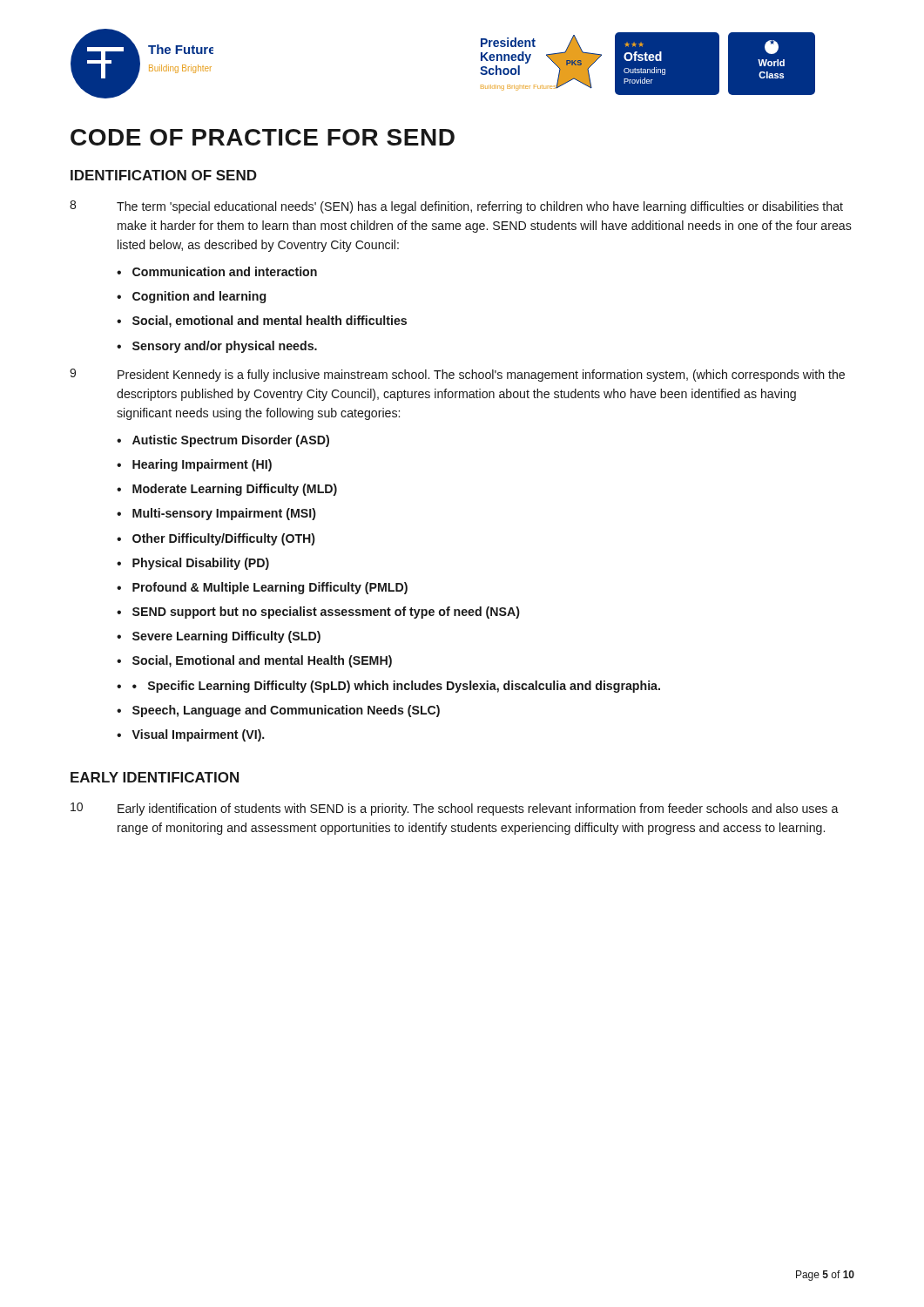Select the passage starting "Visual Impairment (VI)."
The height and width of the screenshot is (1307, 924).
click(199, 735)
